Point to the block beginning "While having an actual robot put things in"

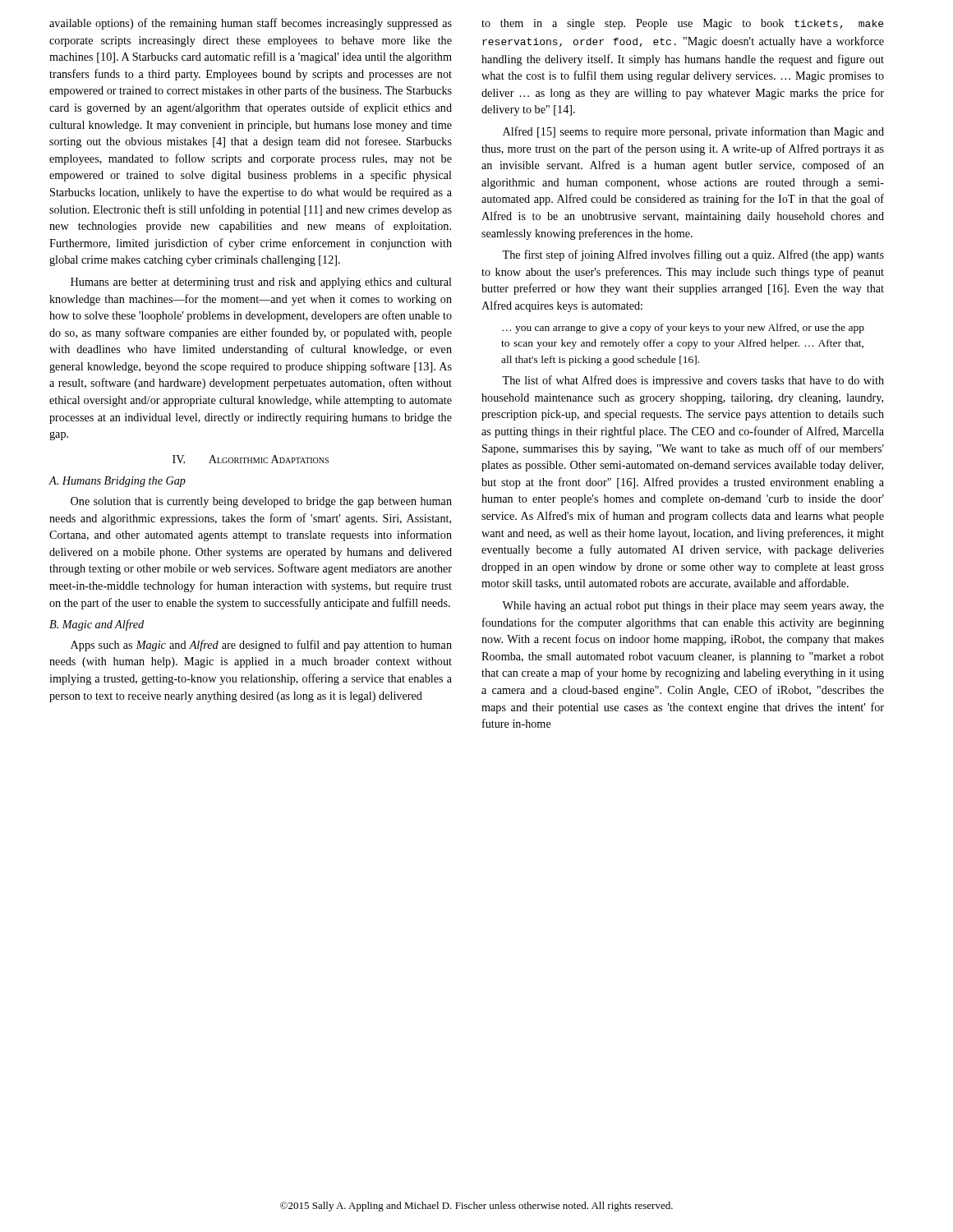tap(683, 665)
